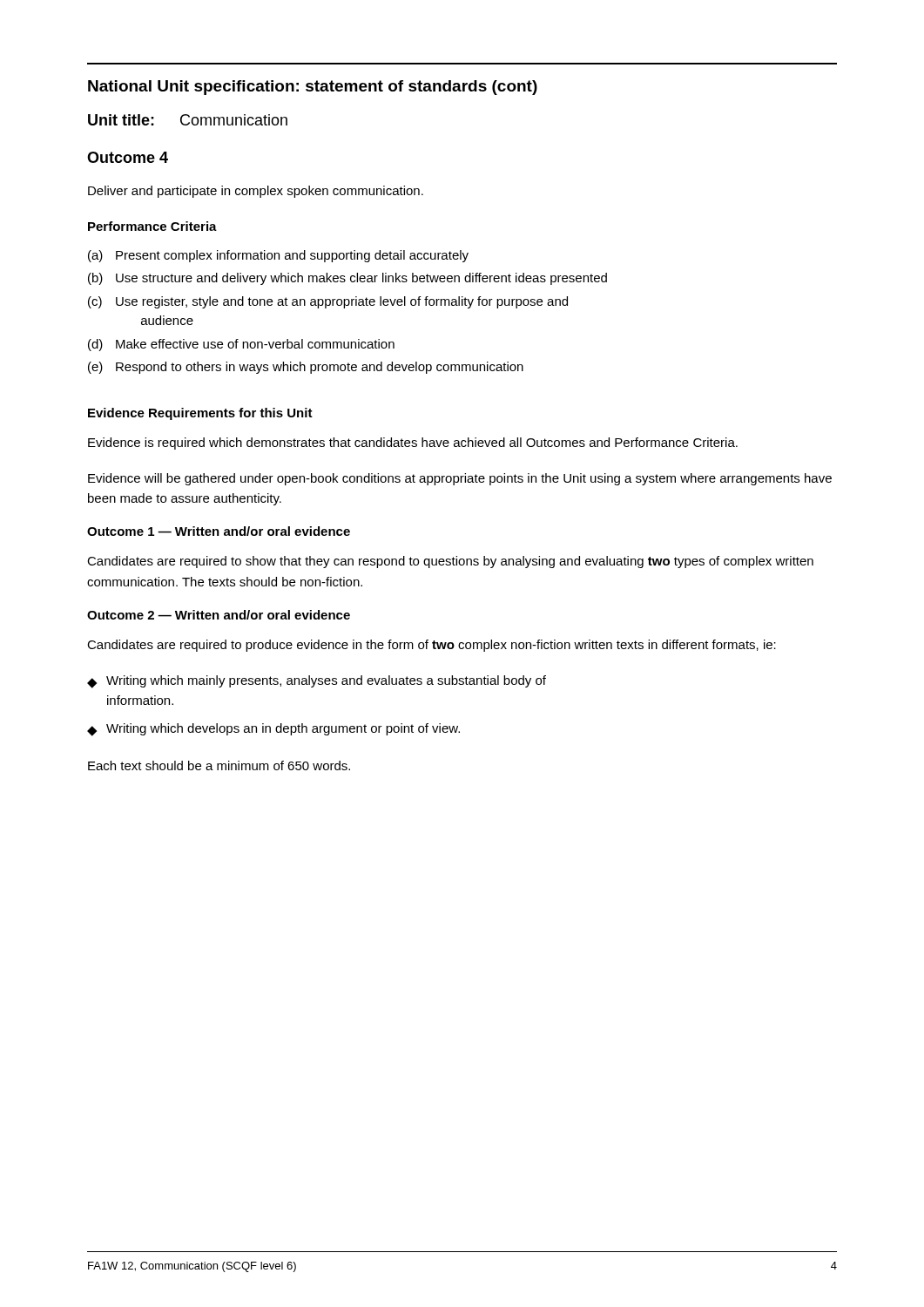This screenshot has width=924, height=1307.
Task: Locate the text "Performance Criteria"
Action: [152, 226]
